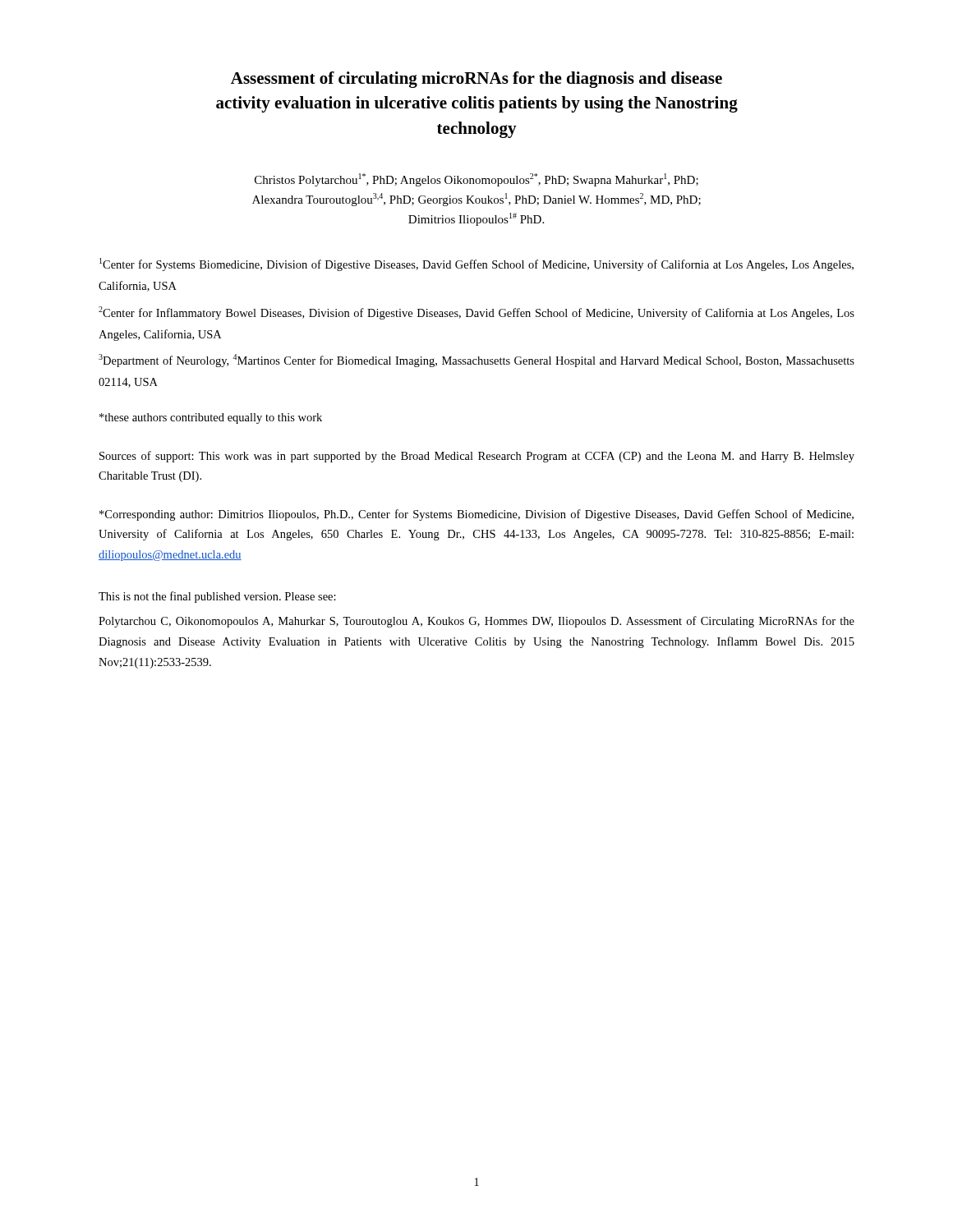
Task: Click on the text block that says "1Center for Systems Biomedicine,"
Action: 476,275
